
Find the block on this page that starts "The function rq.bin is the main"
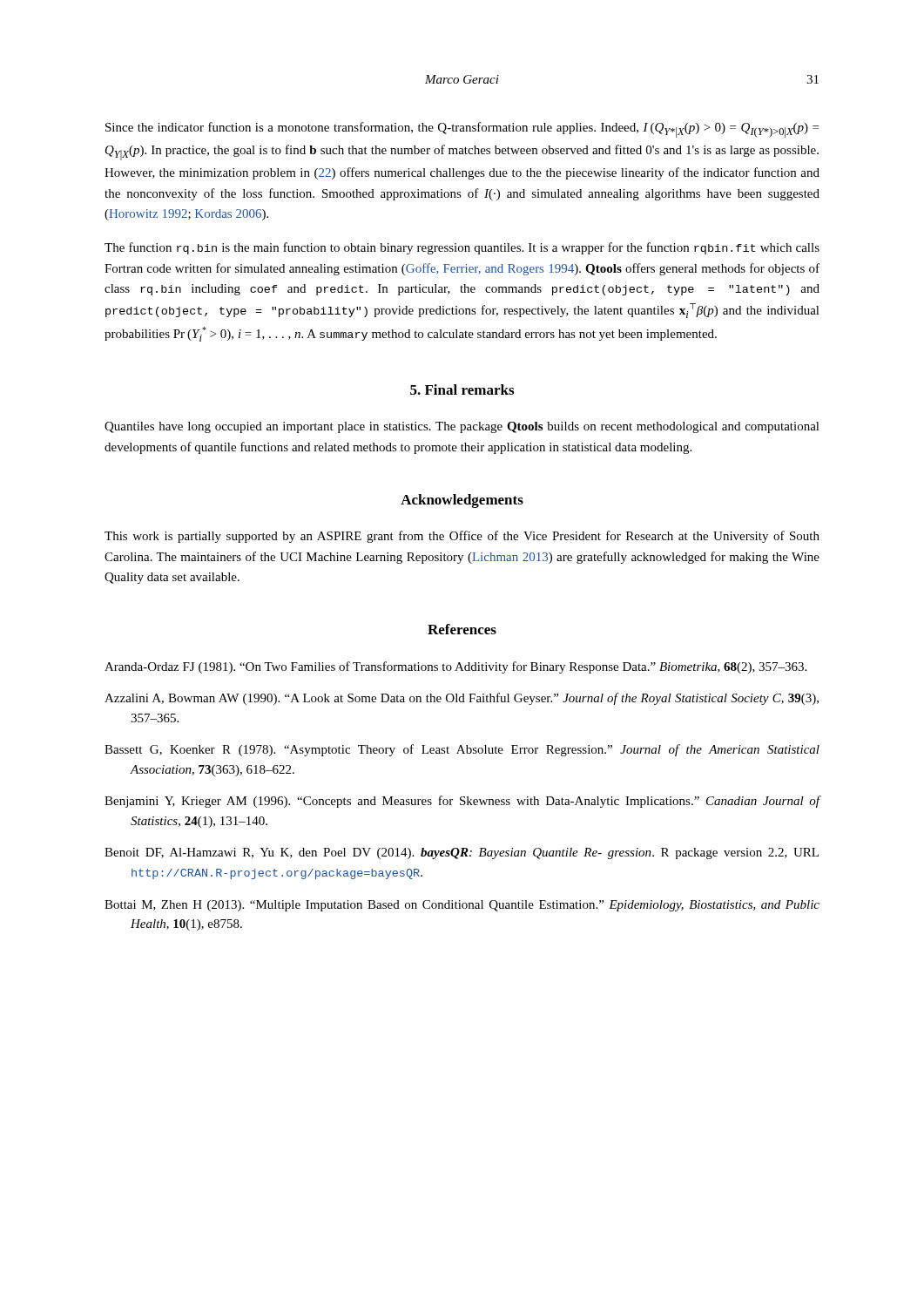pyautogui.click(x=462, y=293)
